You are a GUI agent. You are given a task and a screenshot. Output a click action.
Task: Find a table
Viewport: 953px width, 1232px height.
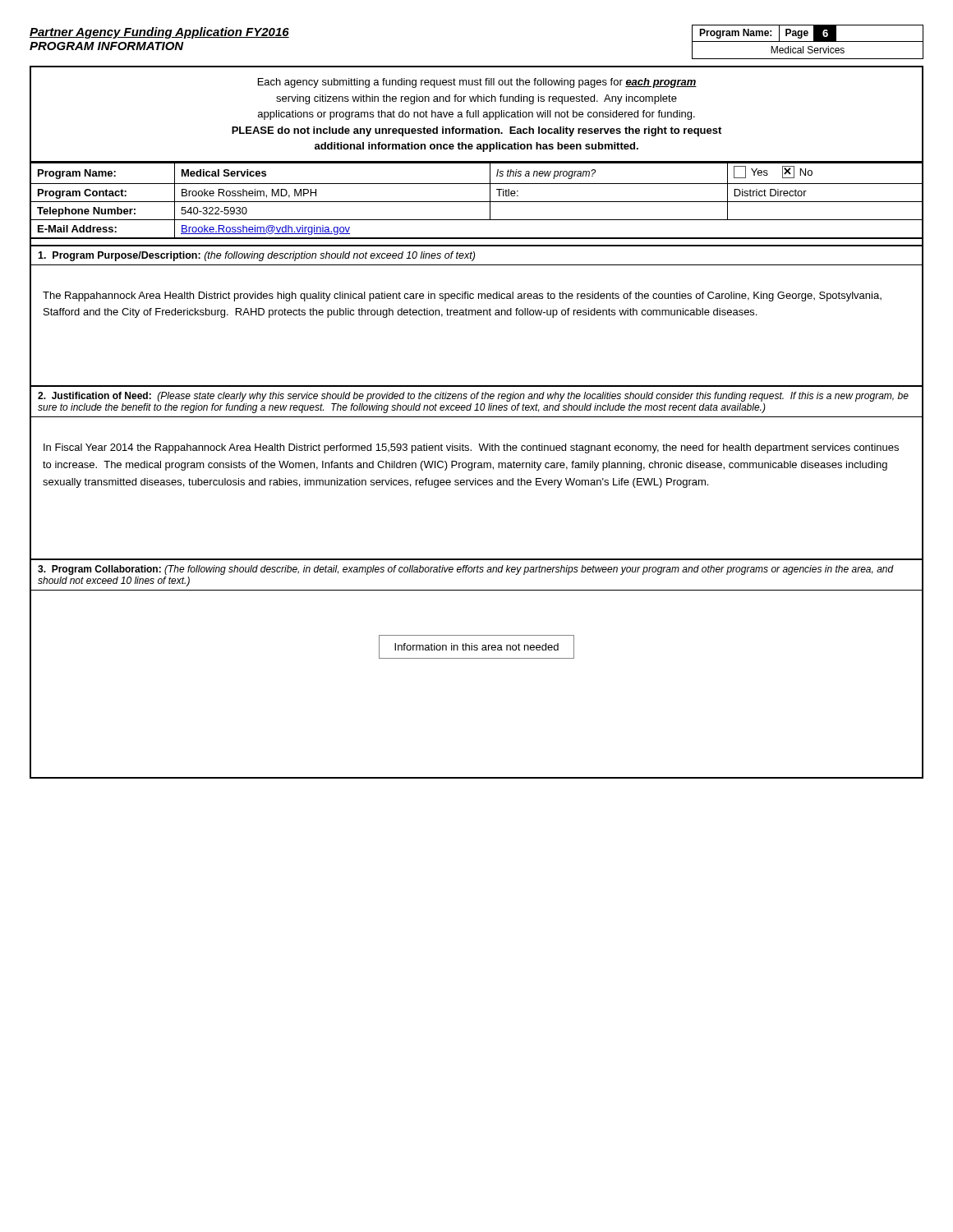pos(476,200)
